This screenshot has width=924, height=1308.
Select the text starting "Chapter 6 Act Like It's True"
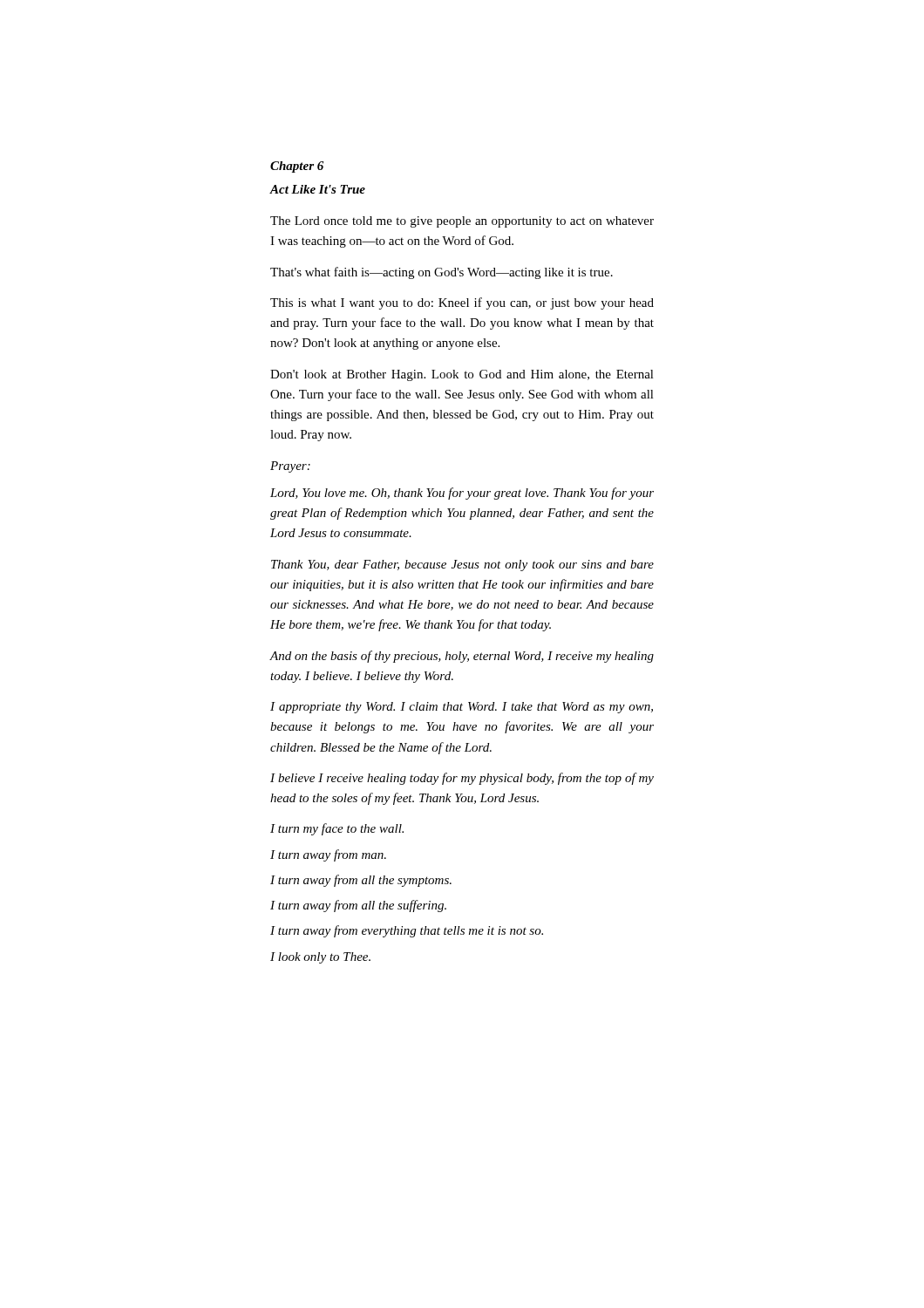click(297, 167)
